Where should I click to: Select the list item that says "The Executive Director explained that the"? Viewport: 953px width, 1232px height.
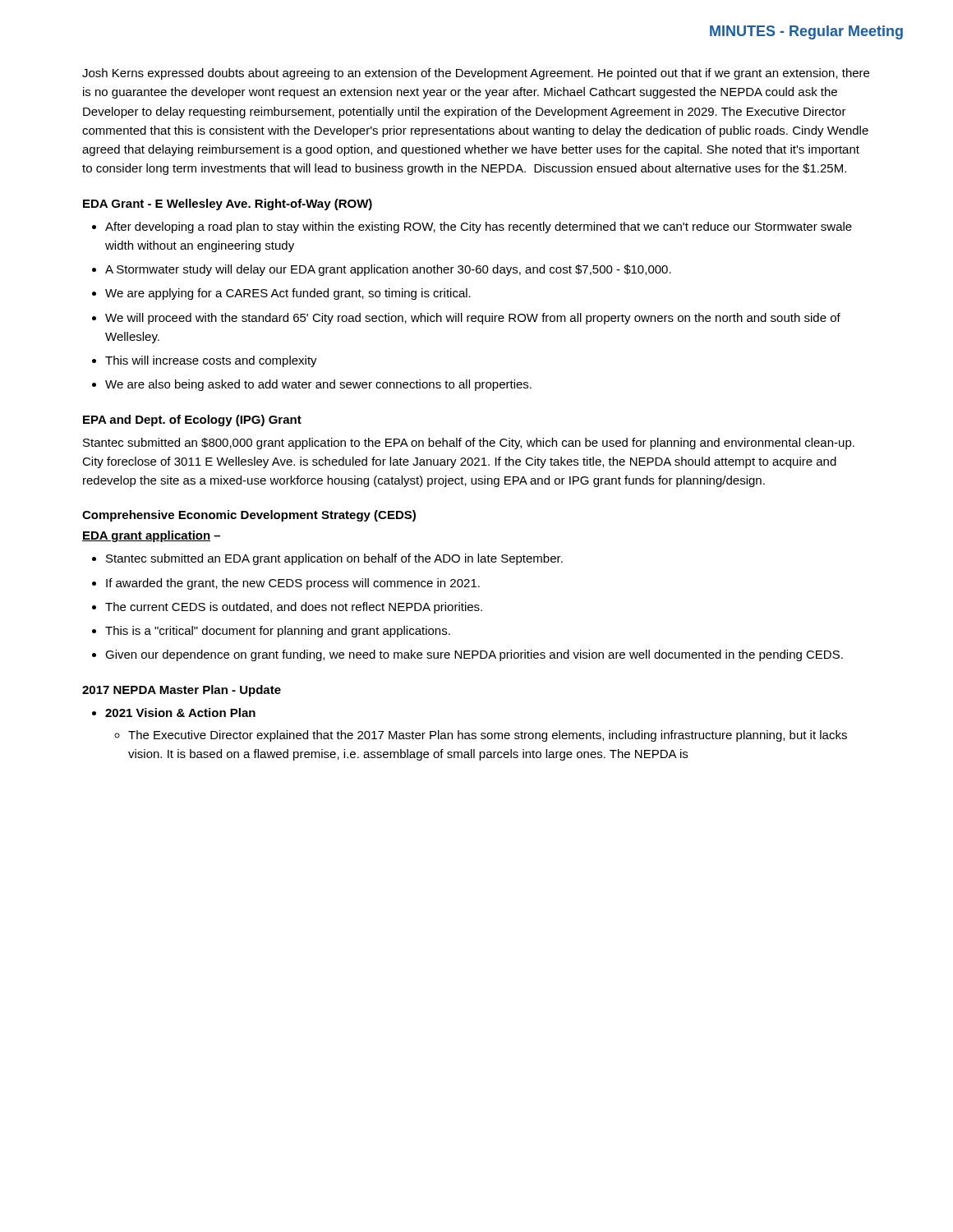coord(488,744)
